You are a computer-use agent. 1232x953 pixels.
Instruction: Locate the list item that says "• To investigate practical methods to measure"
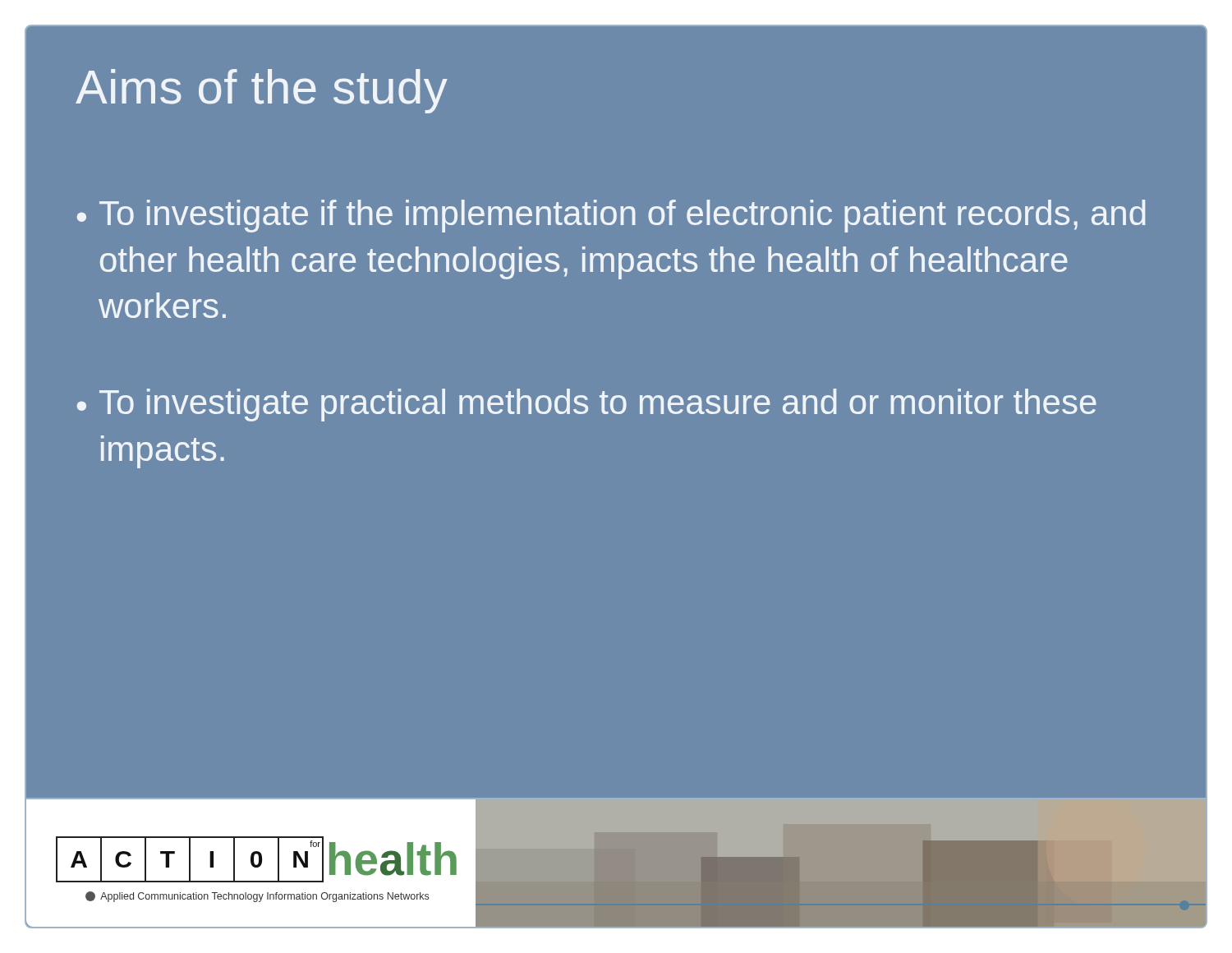coord(616,426)
